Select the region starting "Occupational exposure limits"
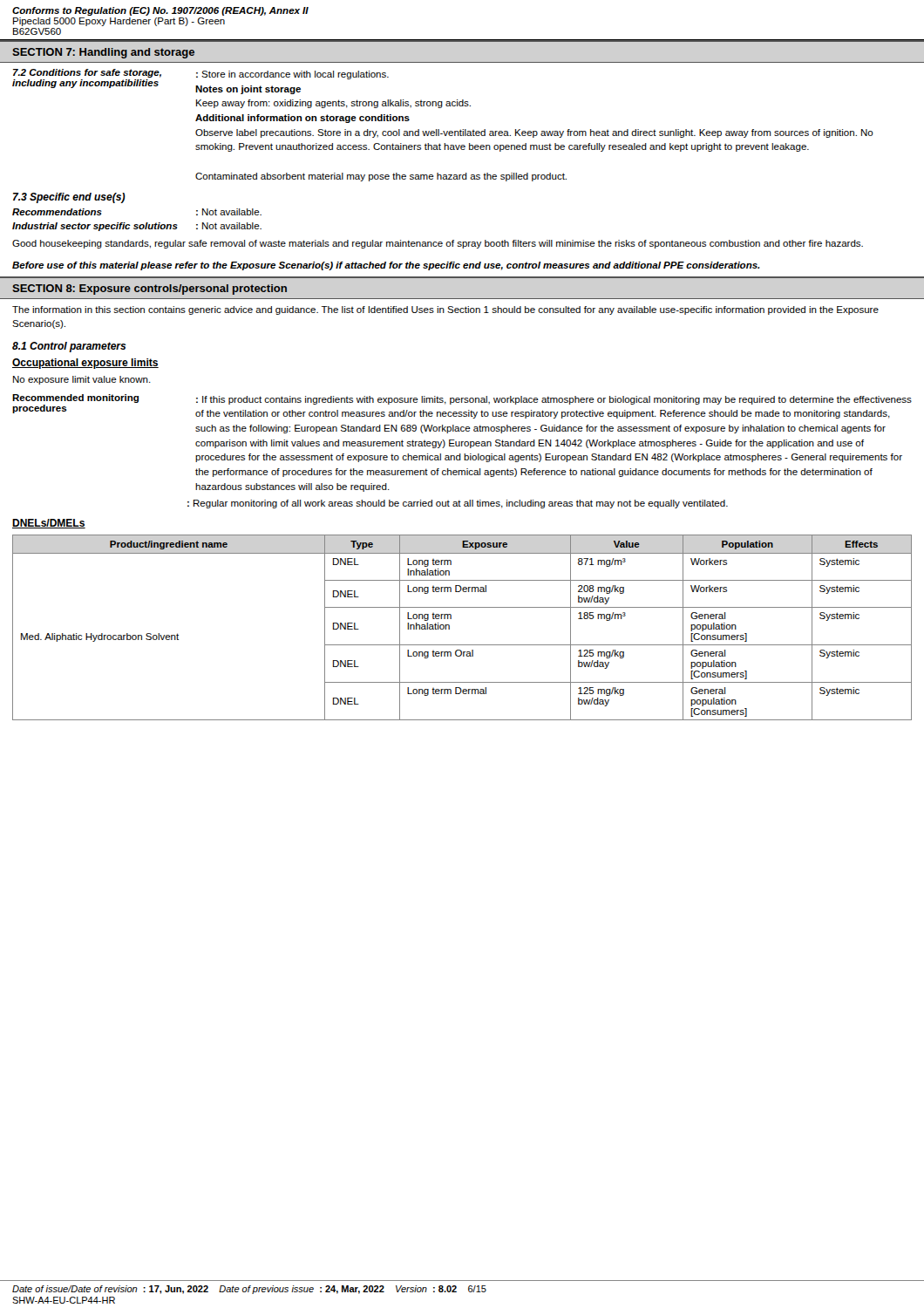Screen dimensions: 1308x924 coord(85,363)
